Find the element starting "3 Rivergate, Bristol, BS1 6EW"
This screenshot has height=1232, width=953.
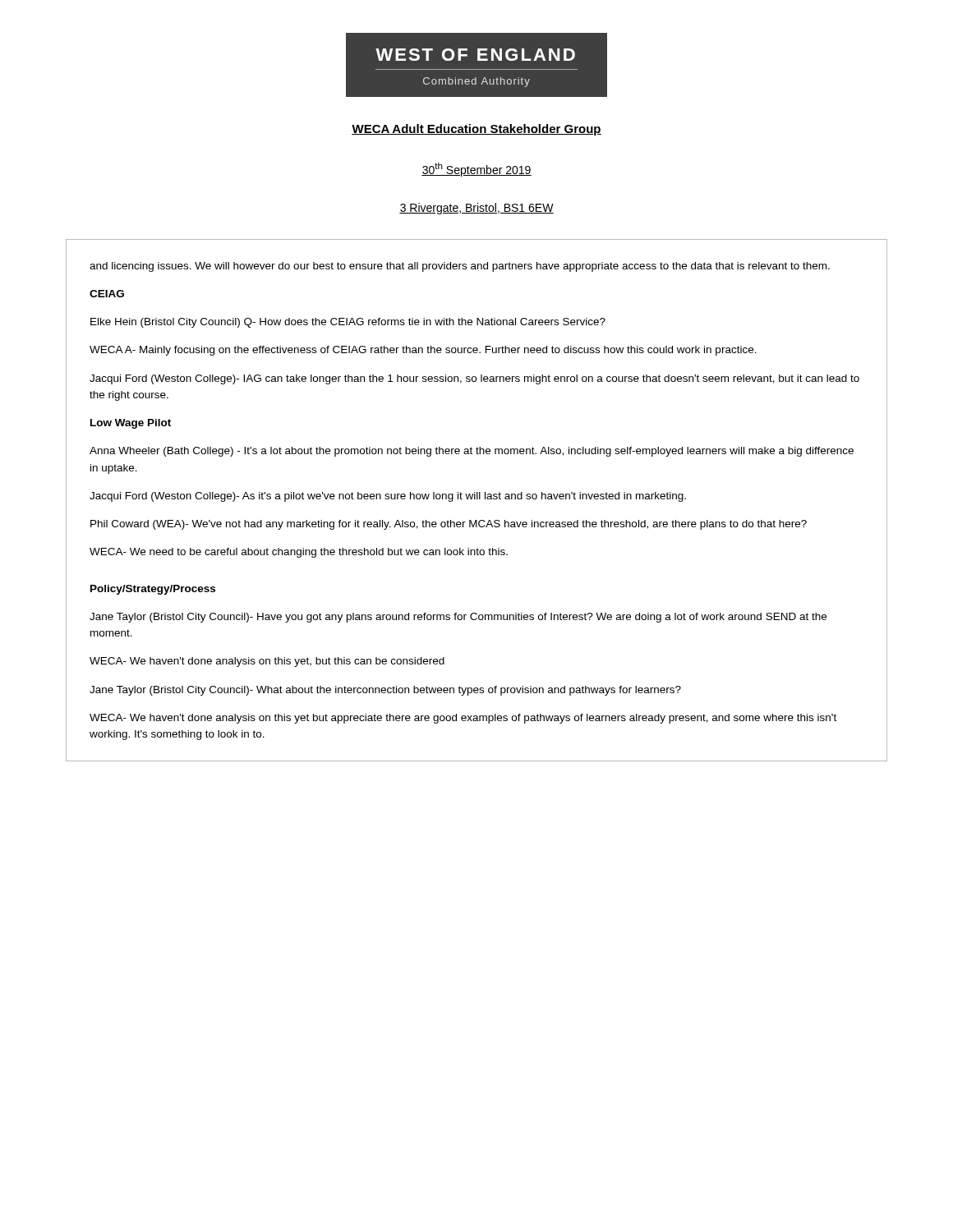[476, 208]
